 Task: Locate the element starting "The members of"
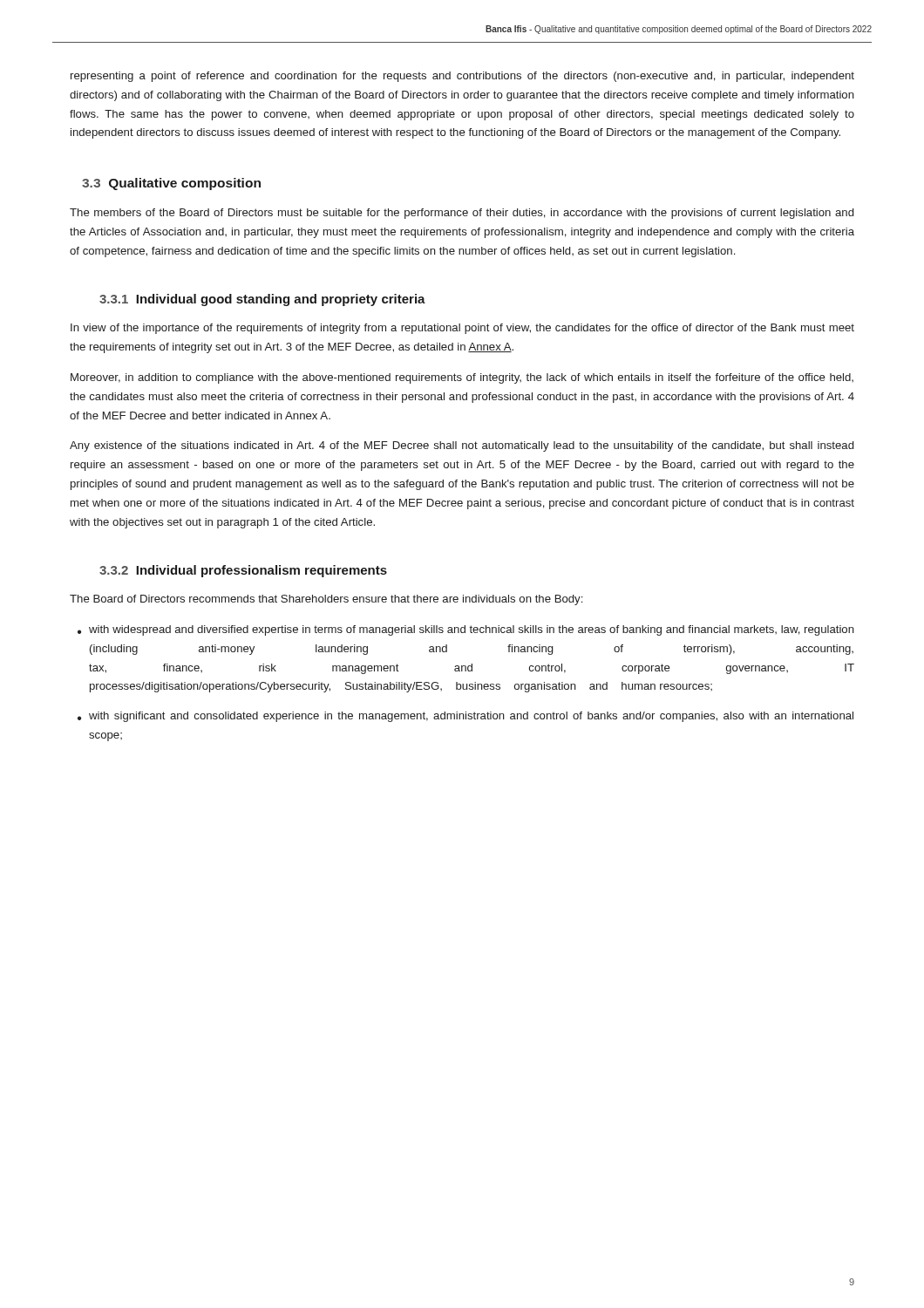pos(462,231)
